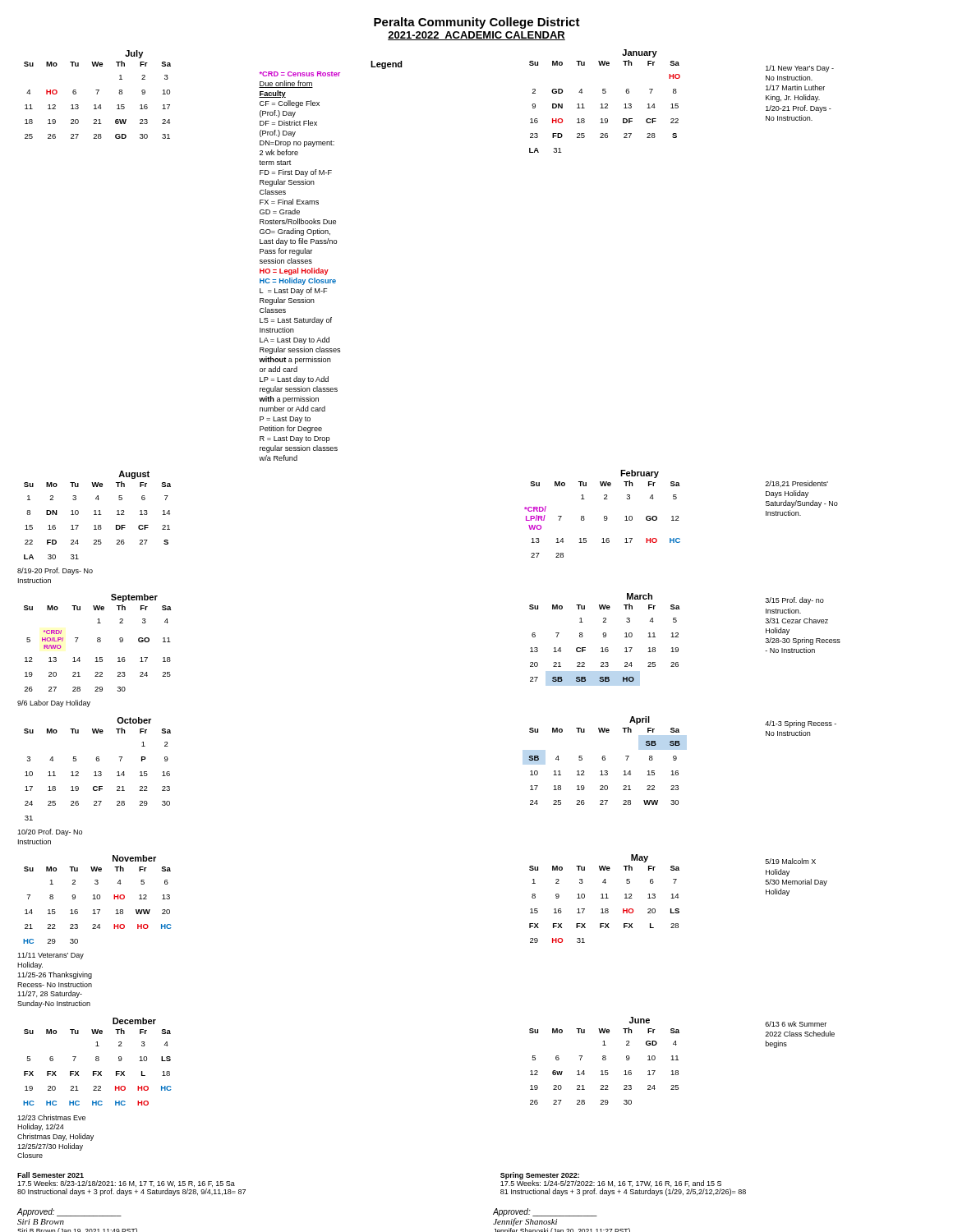The width and height of the screenshot is (953, 1232).
Task: Click on the table containing "SuMoTuWeThFrSa 12GD4 567891011 126w1415161718 19202122232425"
Action: (x=604, y=1067)
